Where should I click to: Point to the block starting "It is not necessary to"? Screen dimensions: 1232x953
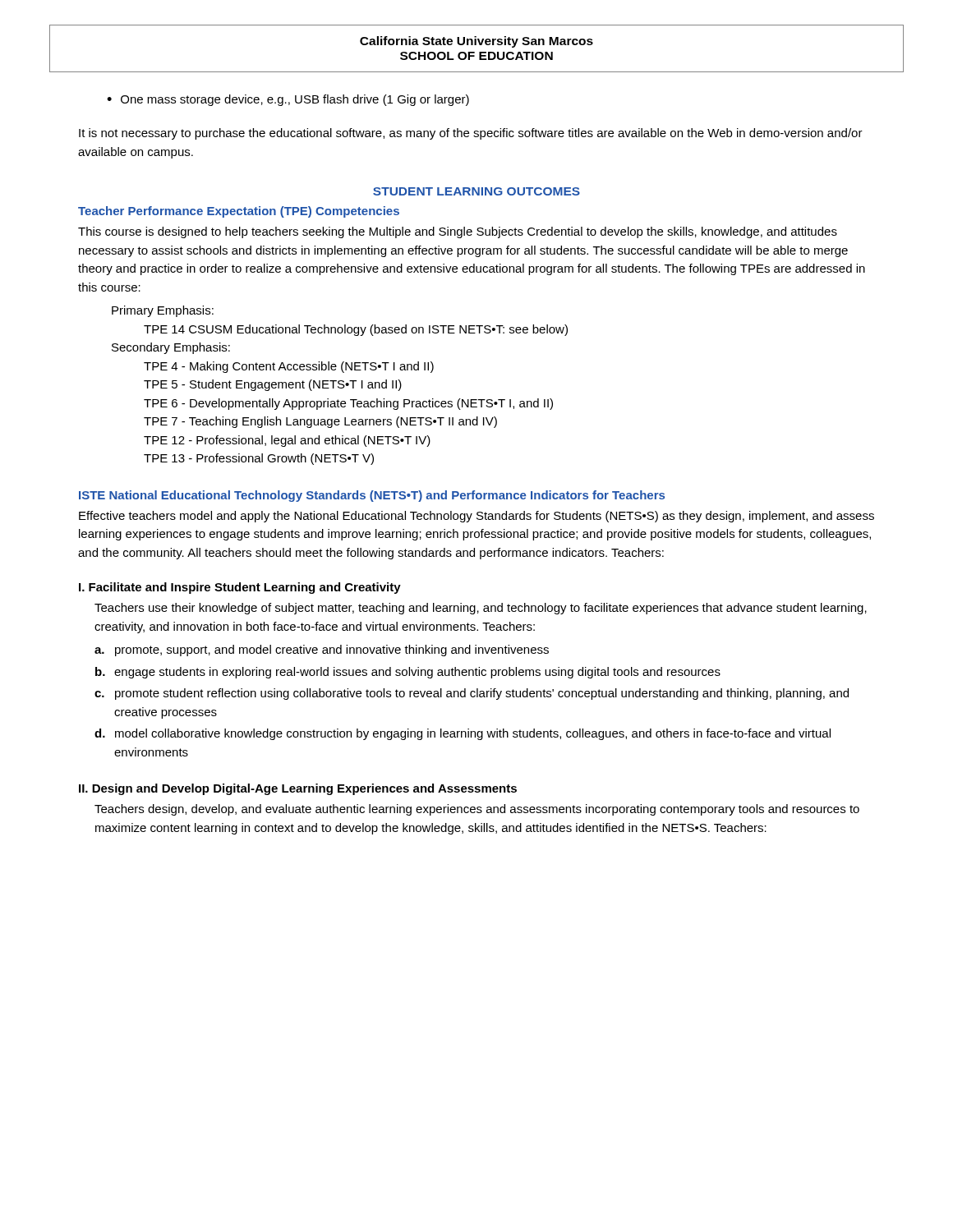click(x=470, y=142)
